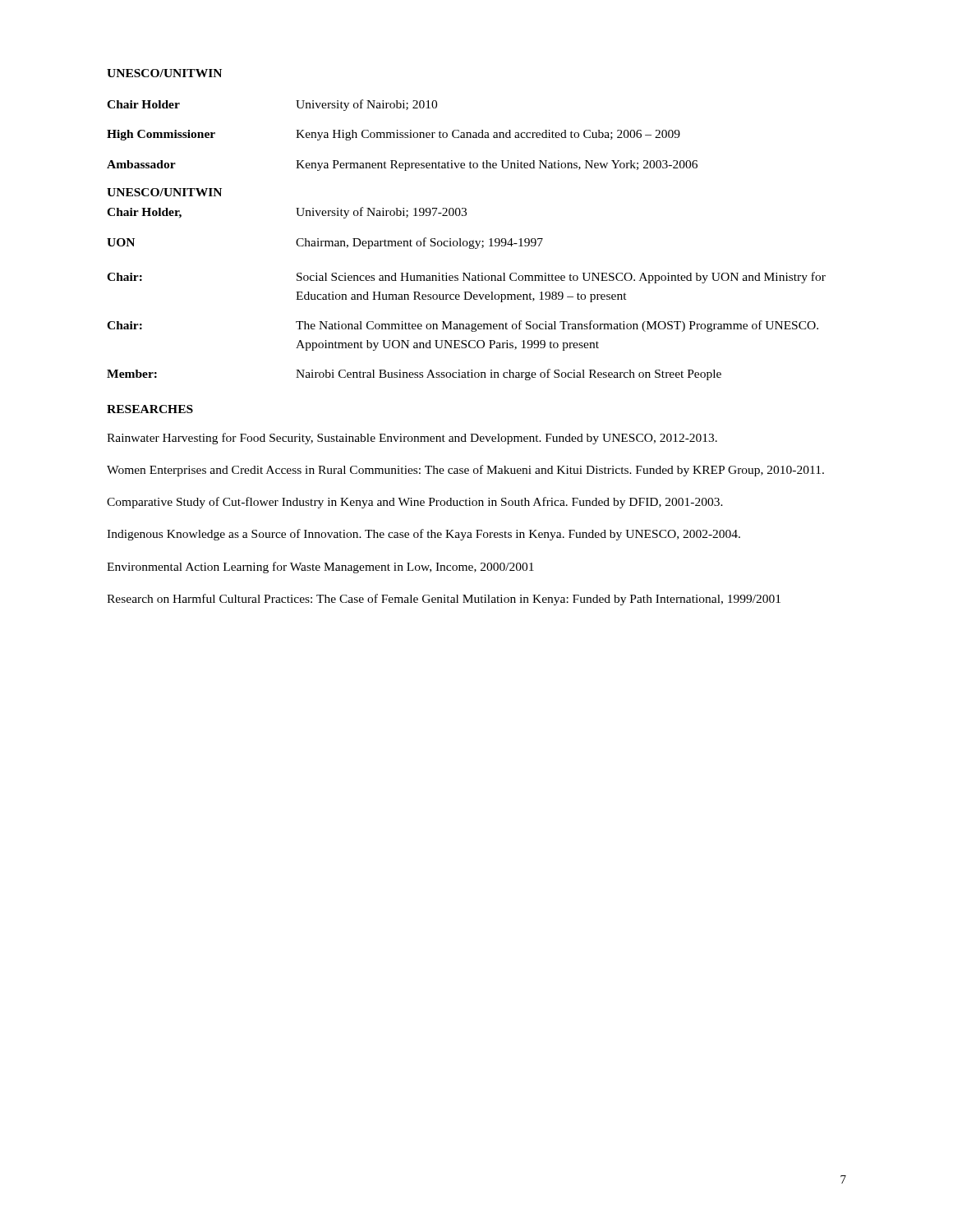This screenshot has width=953, height=1232.
Task: Find the text block with the text "UON Chairman, Department of"
Action: click(x=476, y=242)
